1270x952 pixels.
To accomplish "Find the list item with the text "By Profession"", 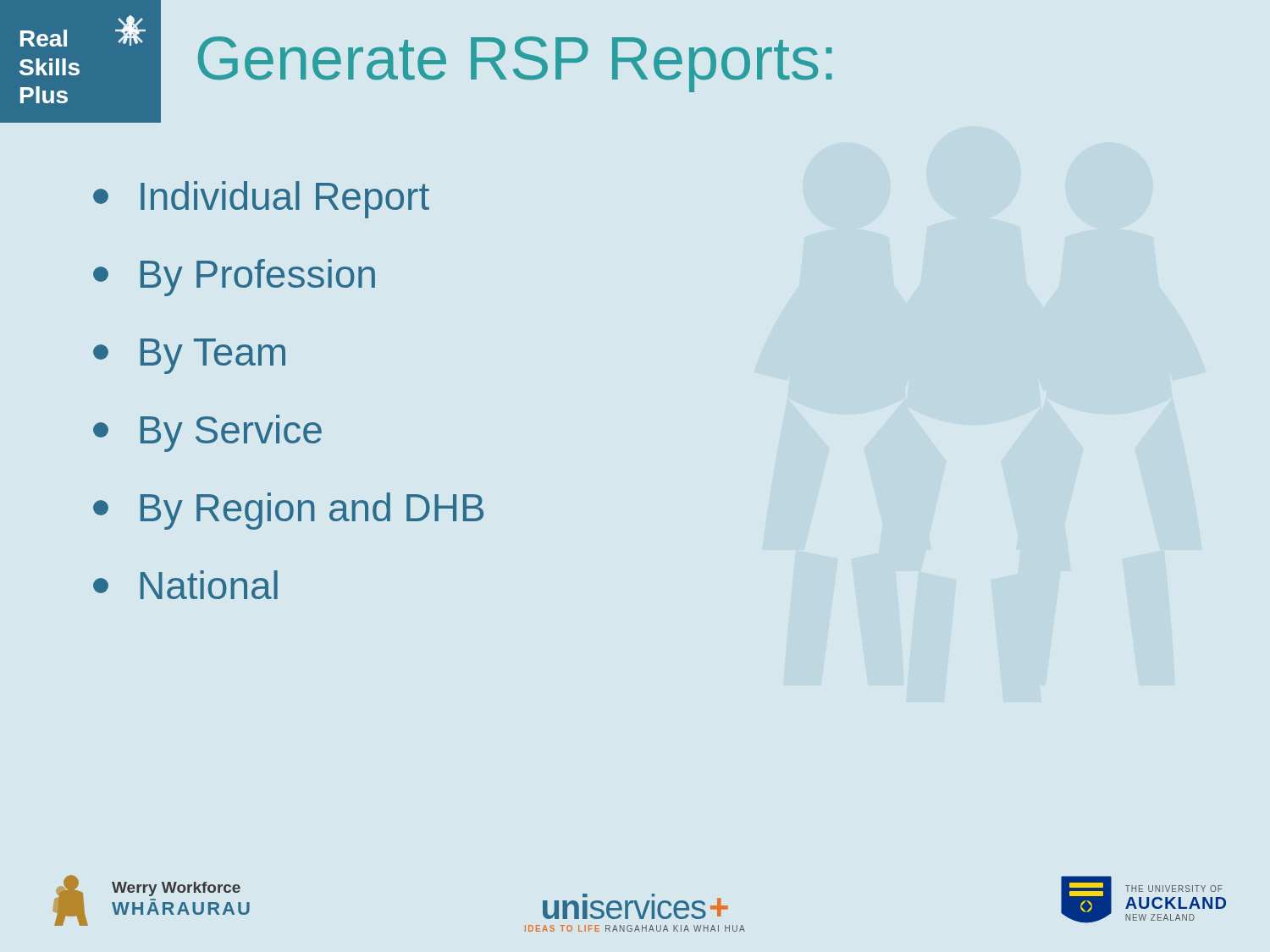I will pyautogui.click(x=235, y=274).
